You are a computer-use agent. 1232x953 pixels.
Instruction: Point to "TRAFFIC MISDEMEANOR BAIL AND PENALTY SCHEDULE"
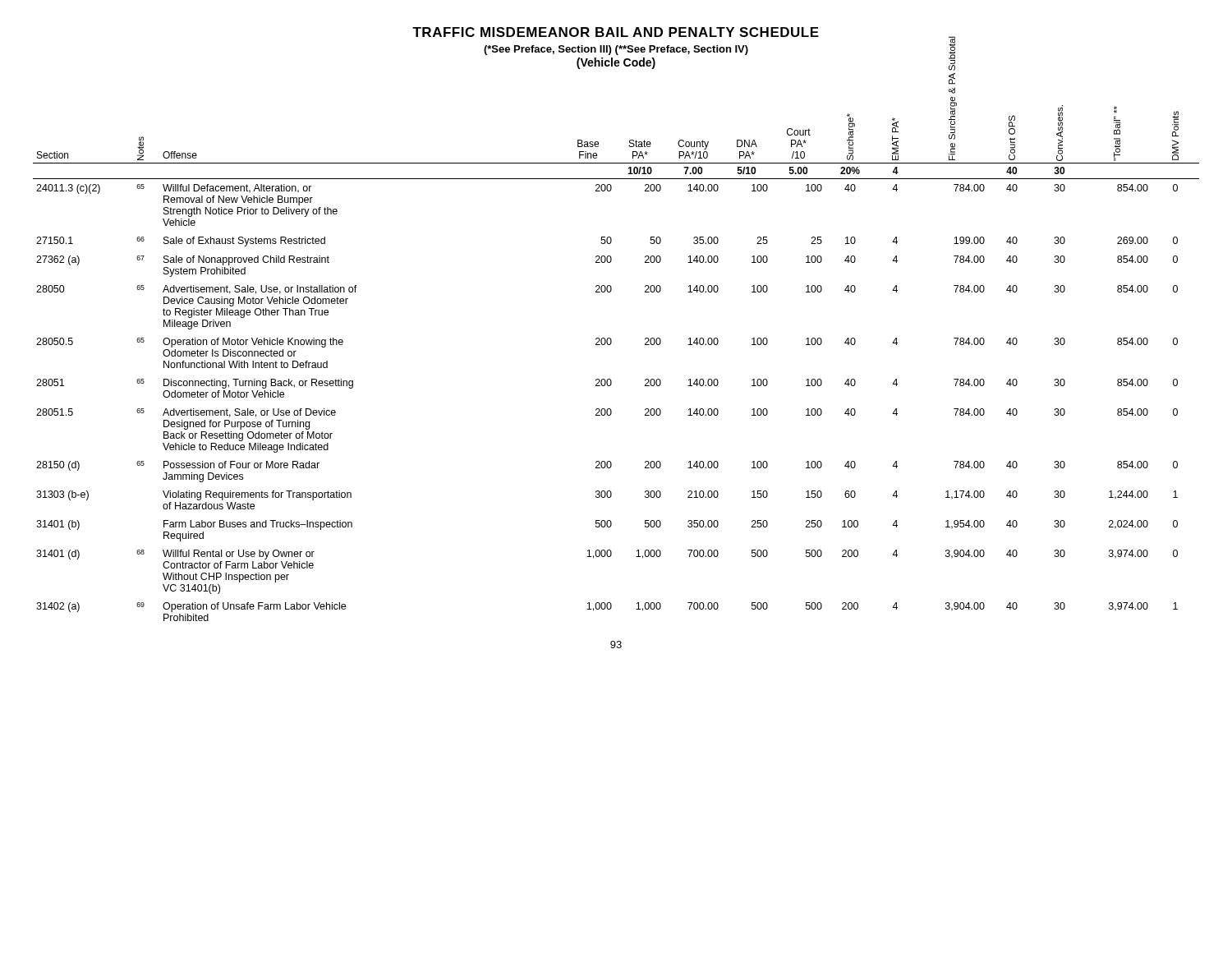pos(616,33)
